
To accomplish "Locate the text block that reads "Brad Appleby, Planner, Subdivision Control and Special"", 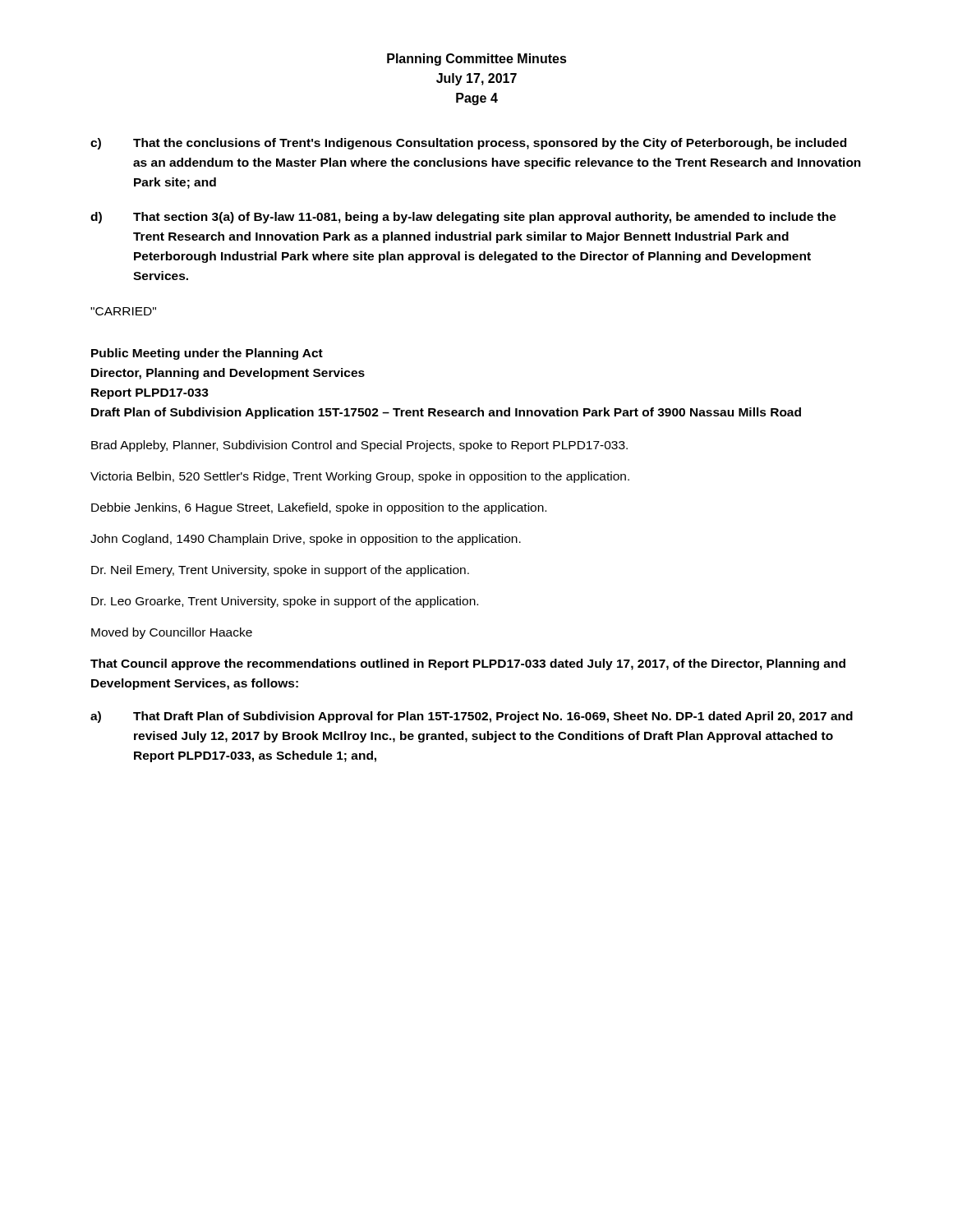I will point(360,445).
